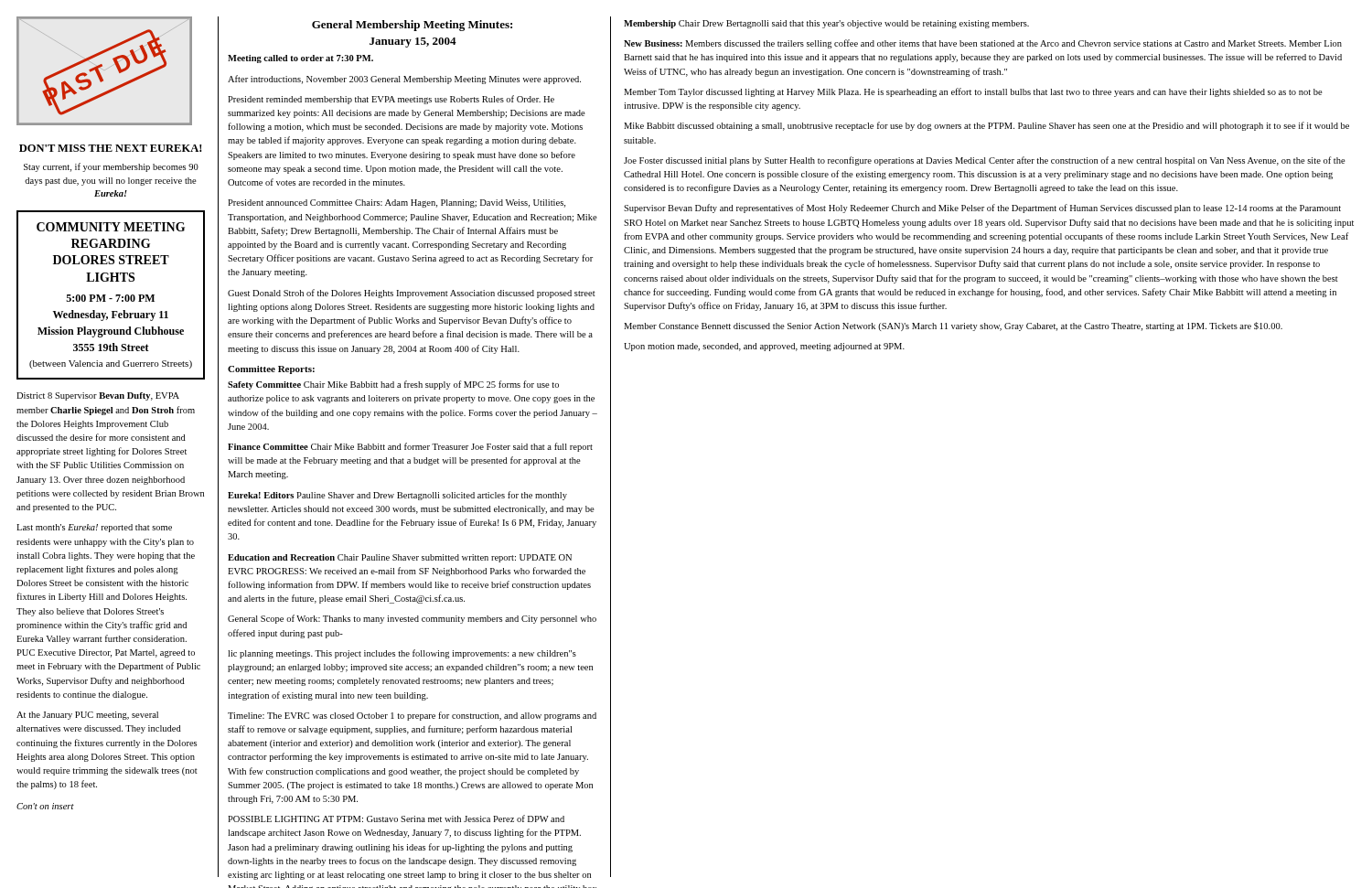
Task: Click on the text starting "Education and Recreation"
Action: (x=409, y=578)
